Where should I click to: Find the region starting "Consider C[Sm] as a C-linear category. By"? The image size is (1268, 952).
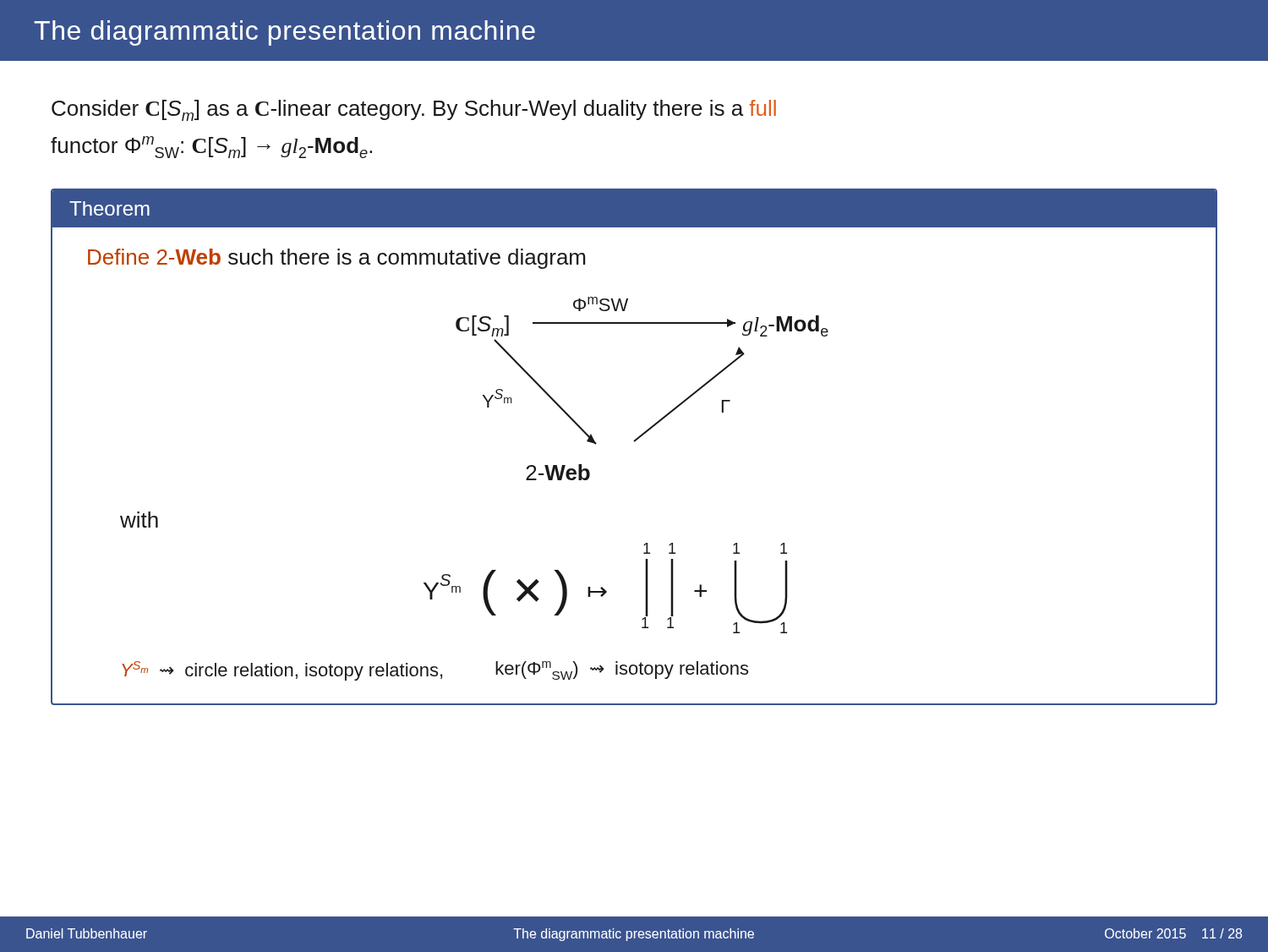point(414,129)
